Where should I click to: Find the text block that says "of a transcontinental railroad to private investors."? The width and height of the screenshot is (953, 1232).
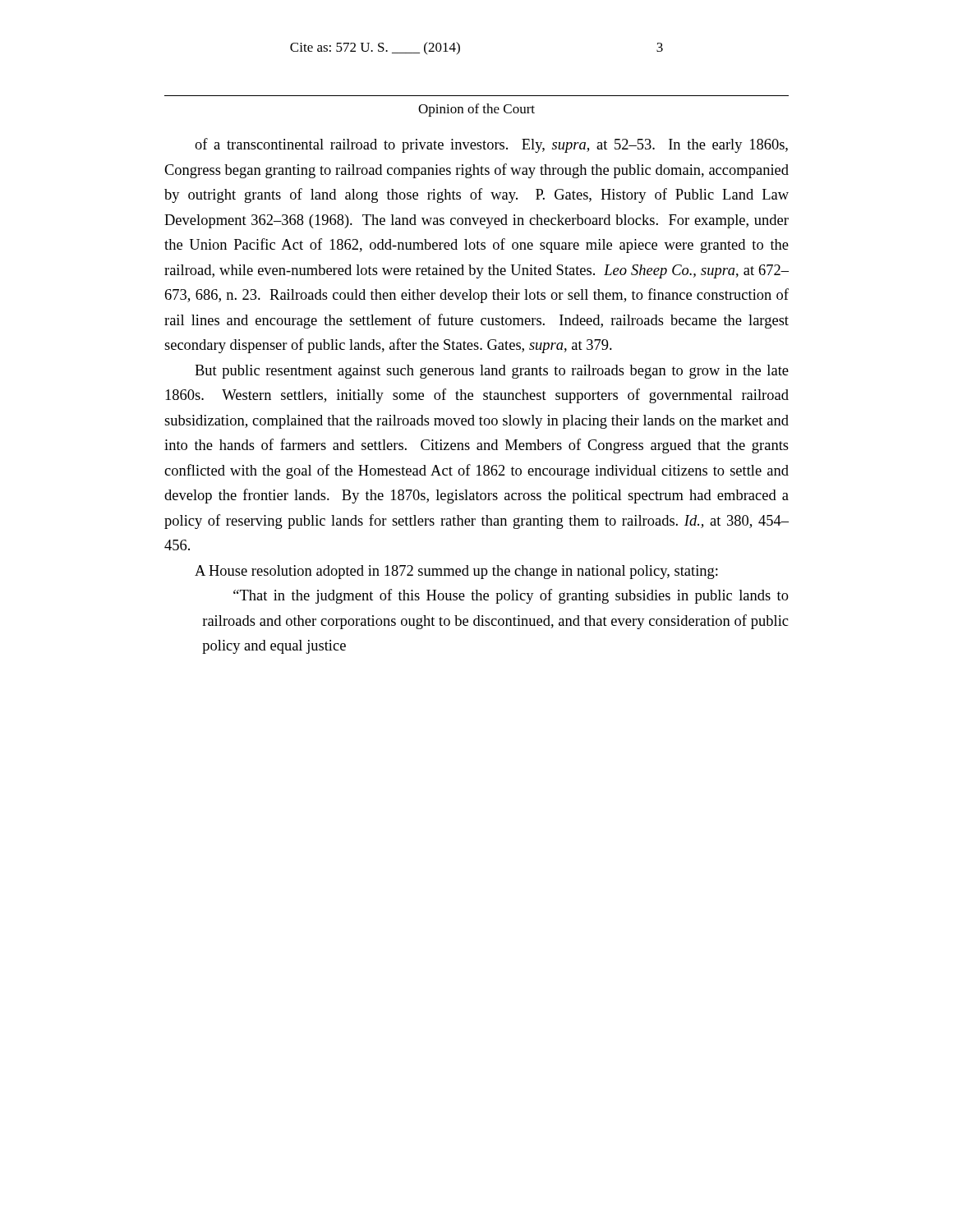pyautogui.click(x=476, y=245)
